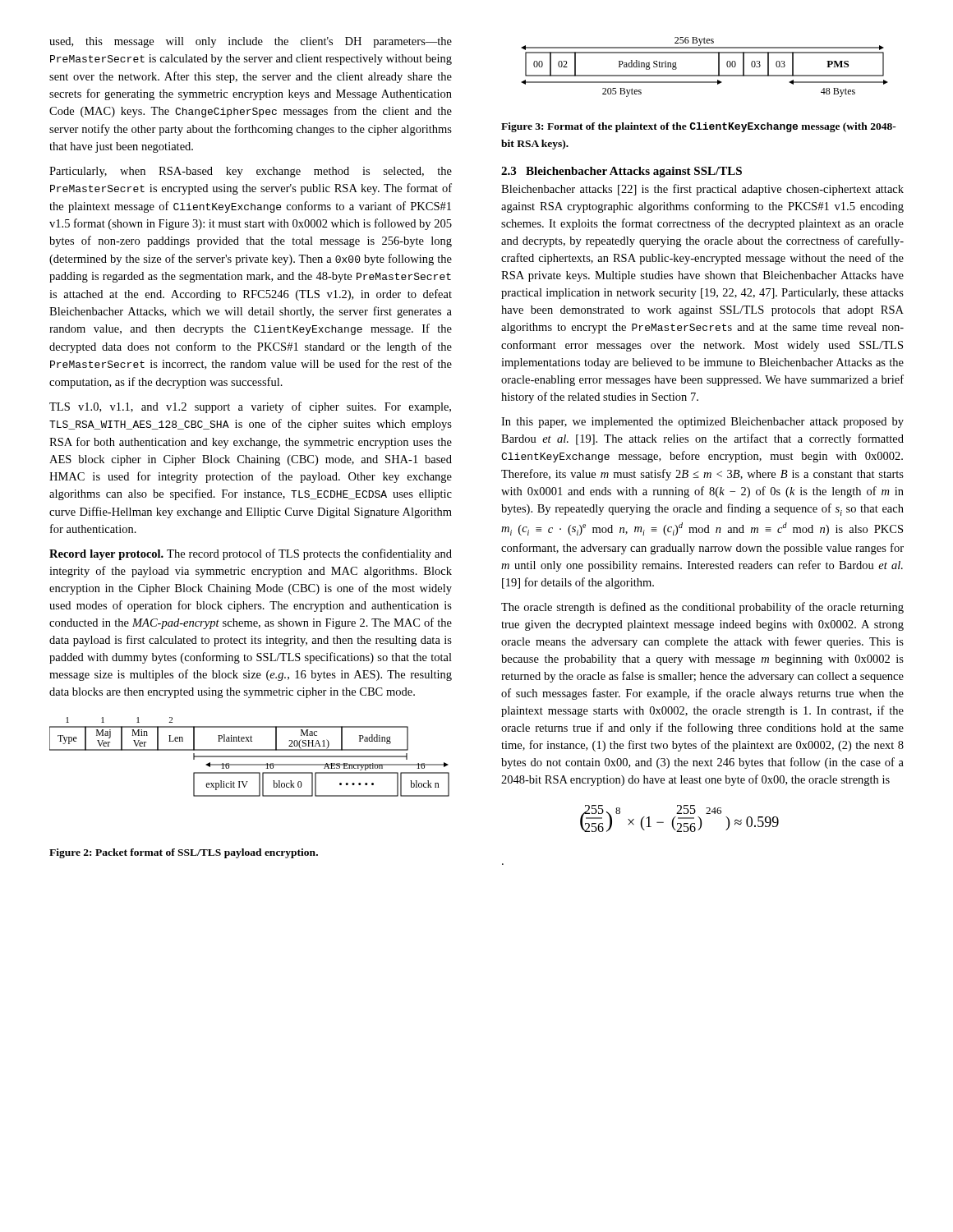Where does it say "2.3 Bleichenbacher Attacks against SSL/TLS"?

tap(622, 171)
